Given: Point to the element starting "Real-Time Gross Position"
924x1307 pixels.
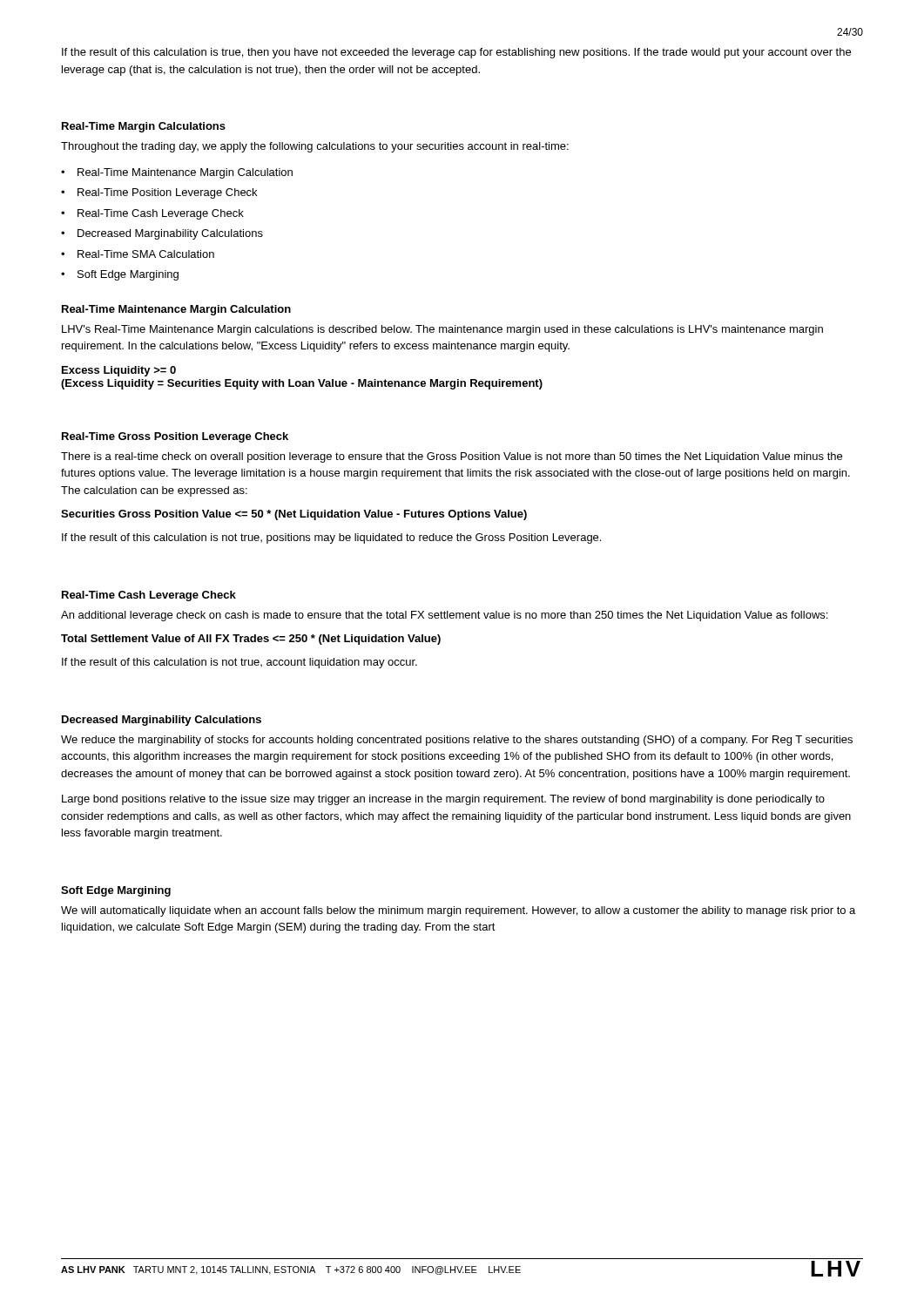Looking at the screenshot, I should [175, 436].
